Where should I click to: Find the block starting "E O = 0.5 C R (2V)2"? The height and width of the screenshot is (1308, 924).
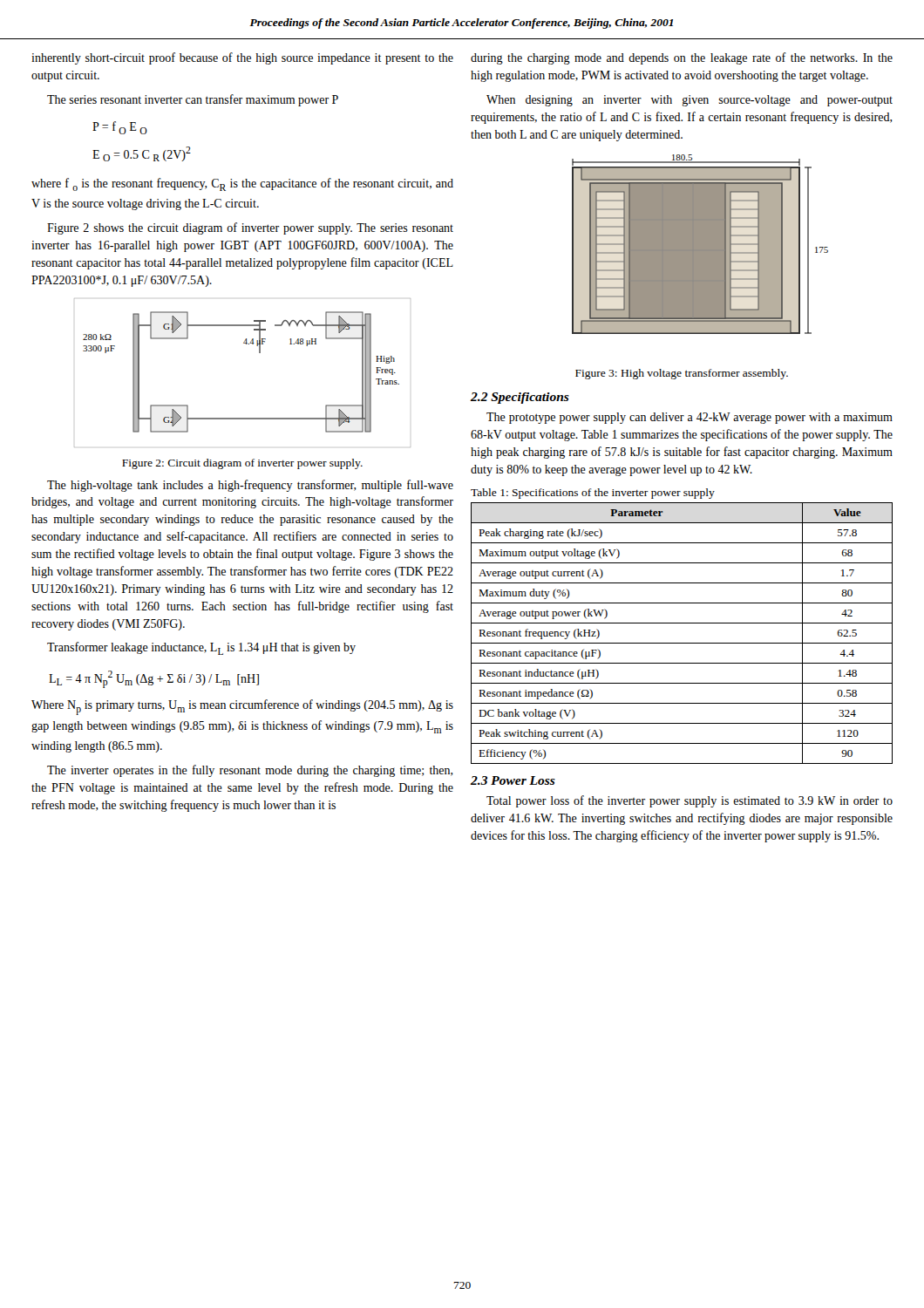point(142,155)
